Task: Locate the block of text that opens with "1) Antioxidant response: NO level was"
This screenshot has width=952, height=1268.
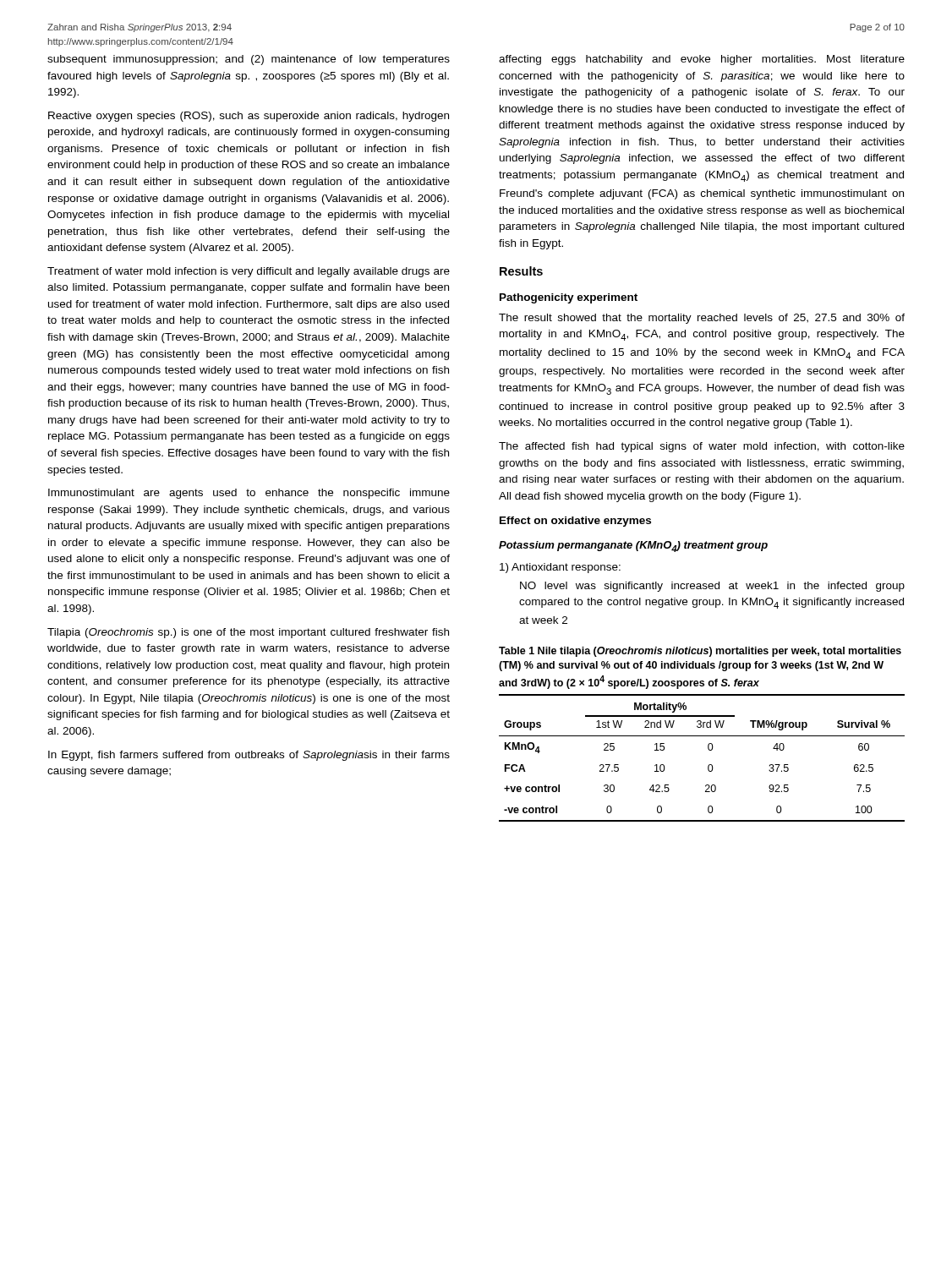Action: point(702,594)
